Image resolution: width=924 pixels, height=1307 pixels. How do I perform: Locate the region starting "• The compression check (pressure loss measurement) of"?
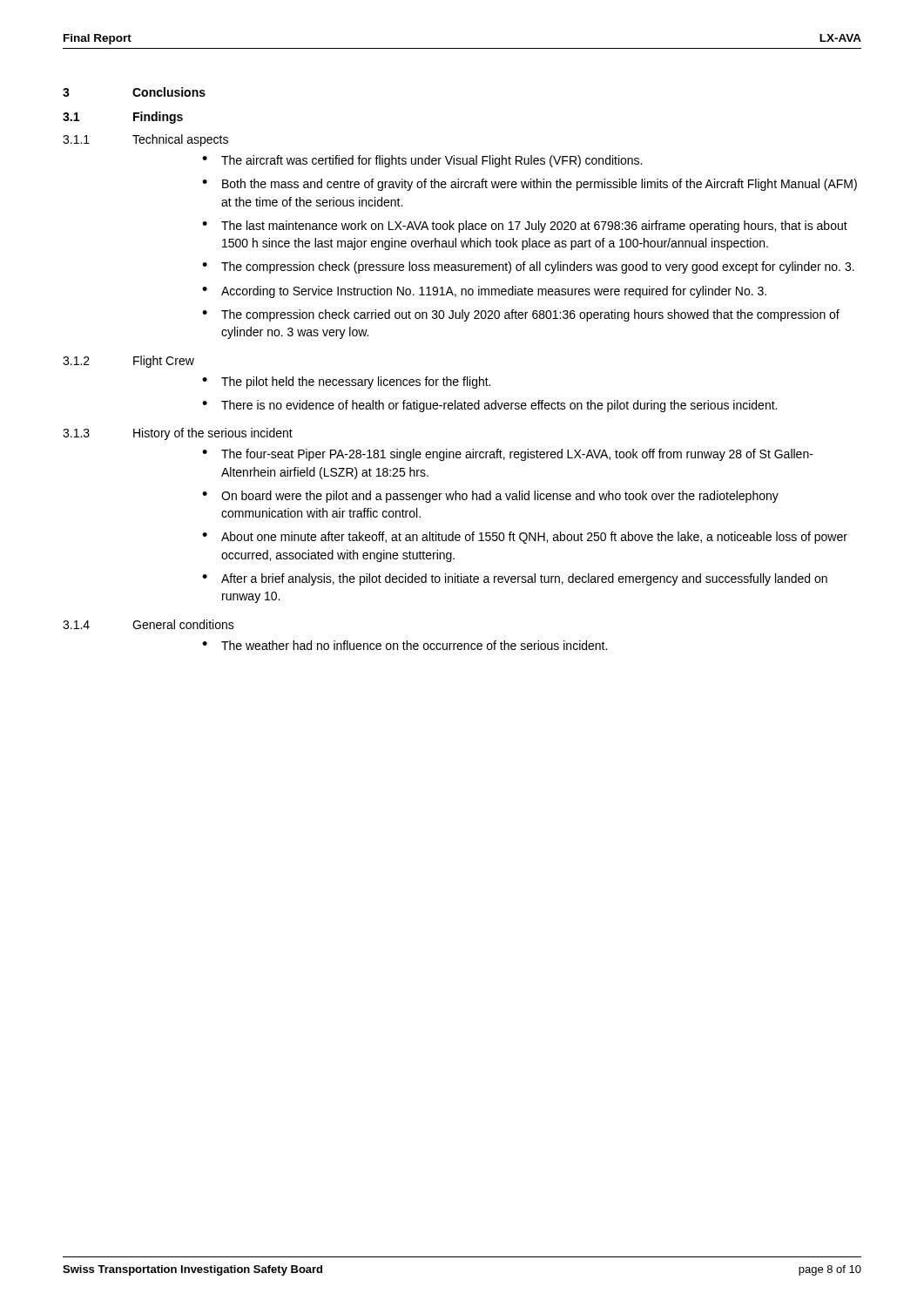point(532,267)
